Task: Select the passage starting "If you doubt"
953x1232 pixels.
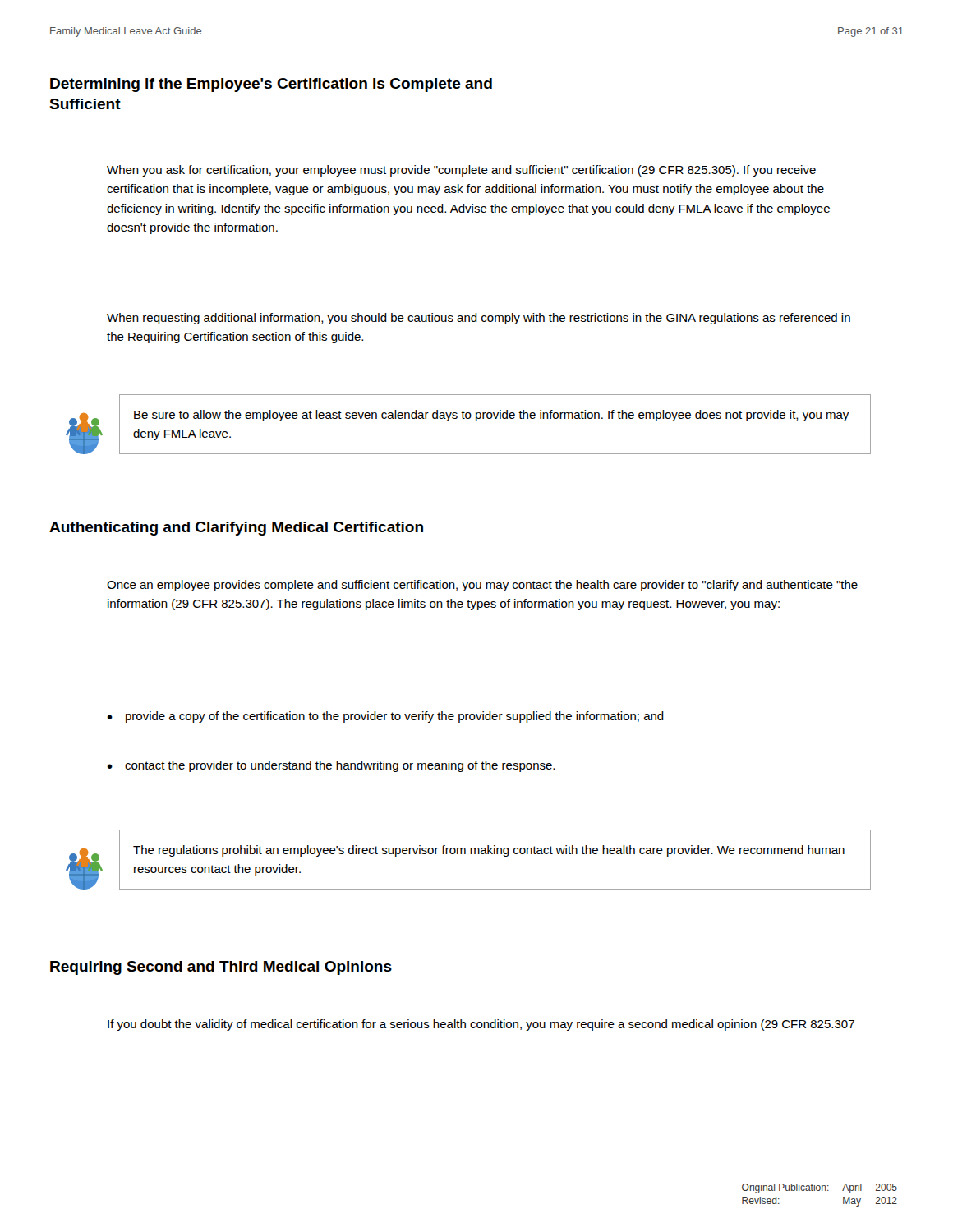Action: pyautogui.click(x=481, y=1024)
